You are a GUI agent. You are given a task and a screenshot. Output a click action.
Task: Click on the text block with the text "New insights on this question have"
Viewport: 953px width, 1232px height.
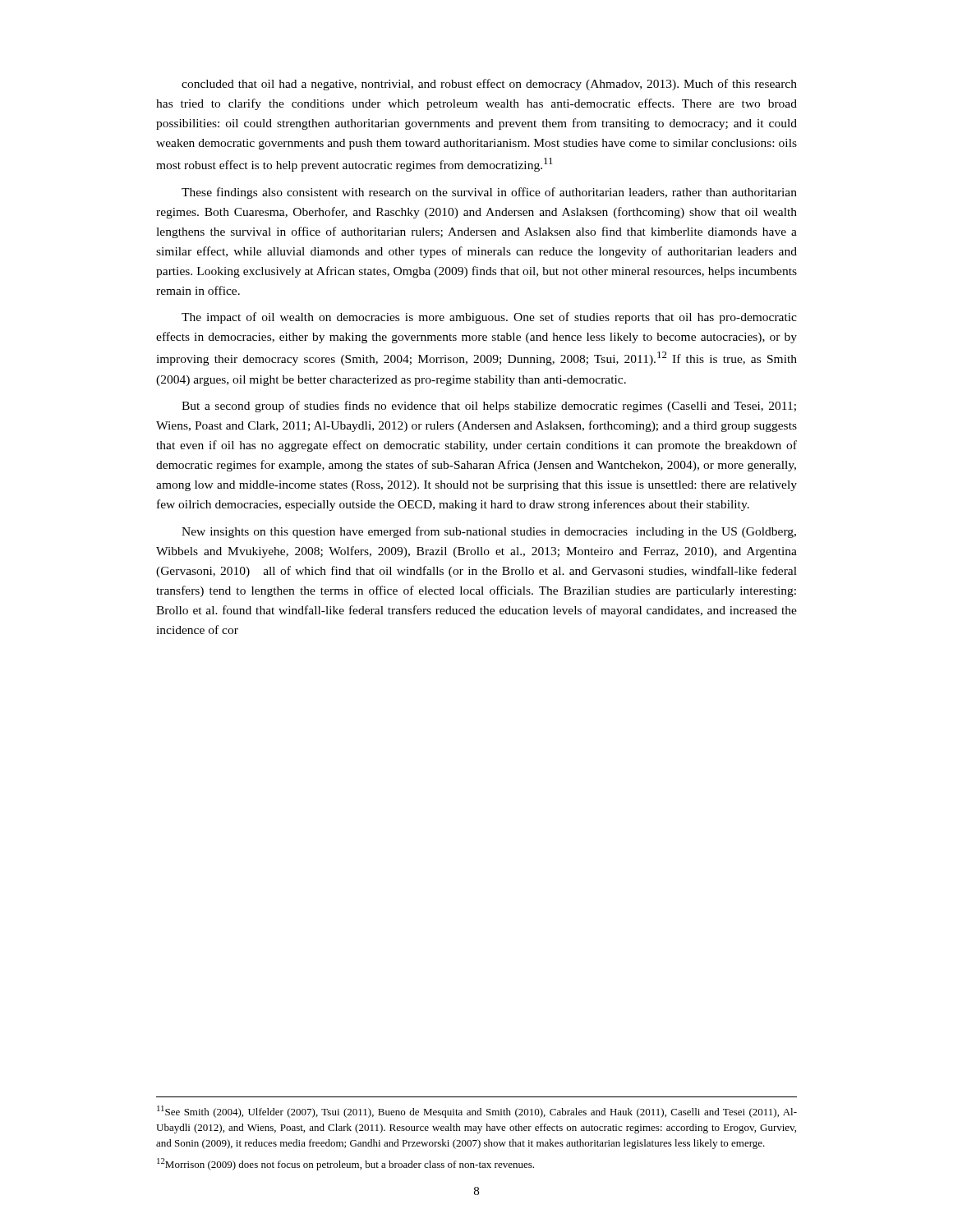pyautogui.click(x=476, y=580)
